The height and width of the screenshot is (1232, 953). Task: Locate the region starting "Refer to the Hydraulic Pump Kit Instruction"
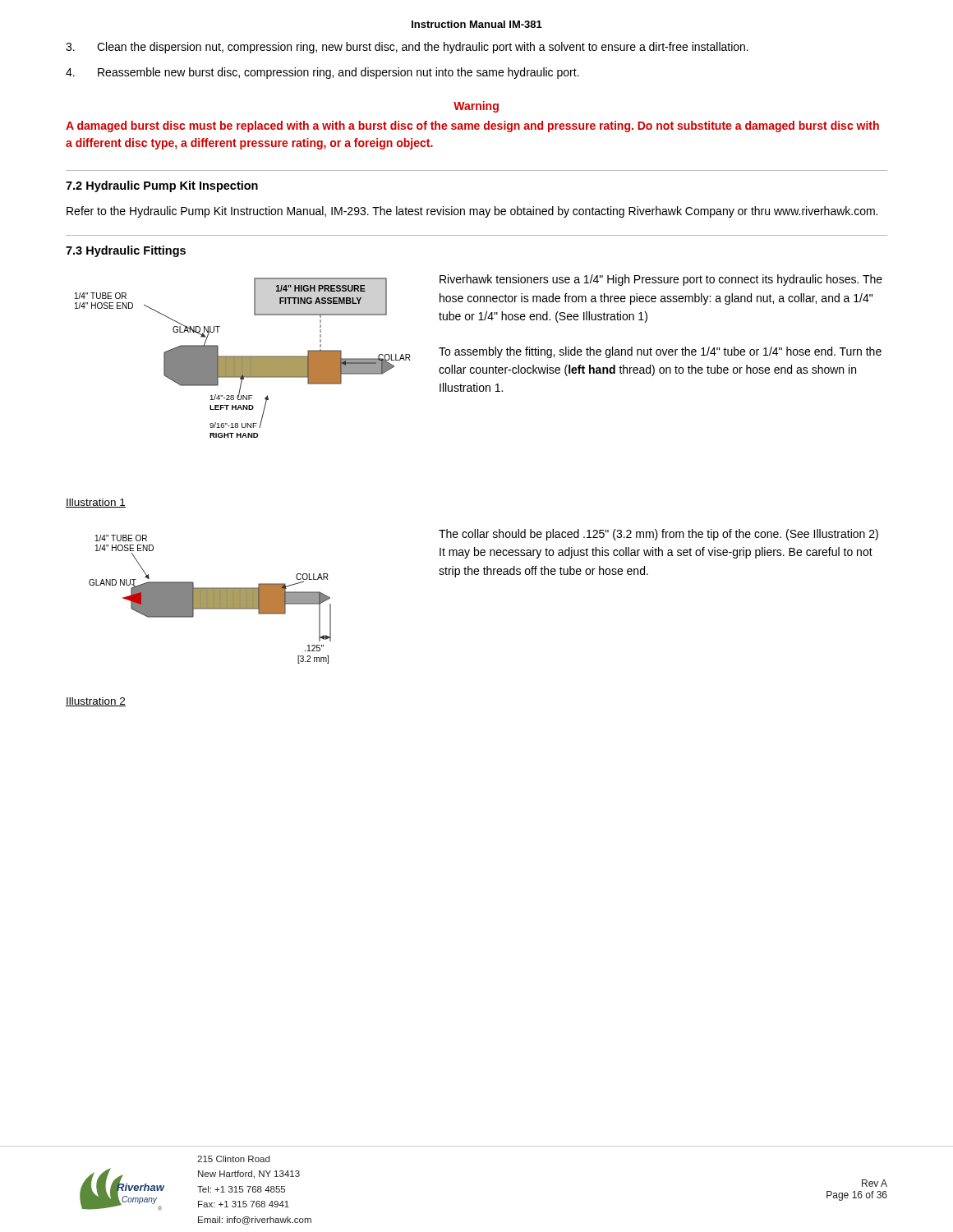tap(472, 211)
